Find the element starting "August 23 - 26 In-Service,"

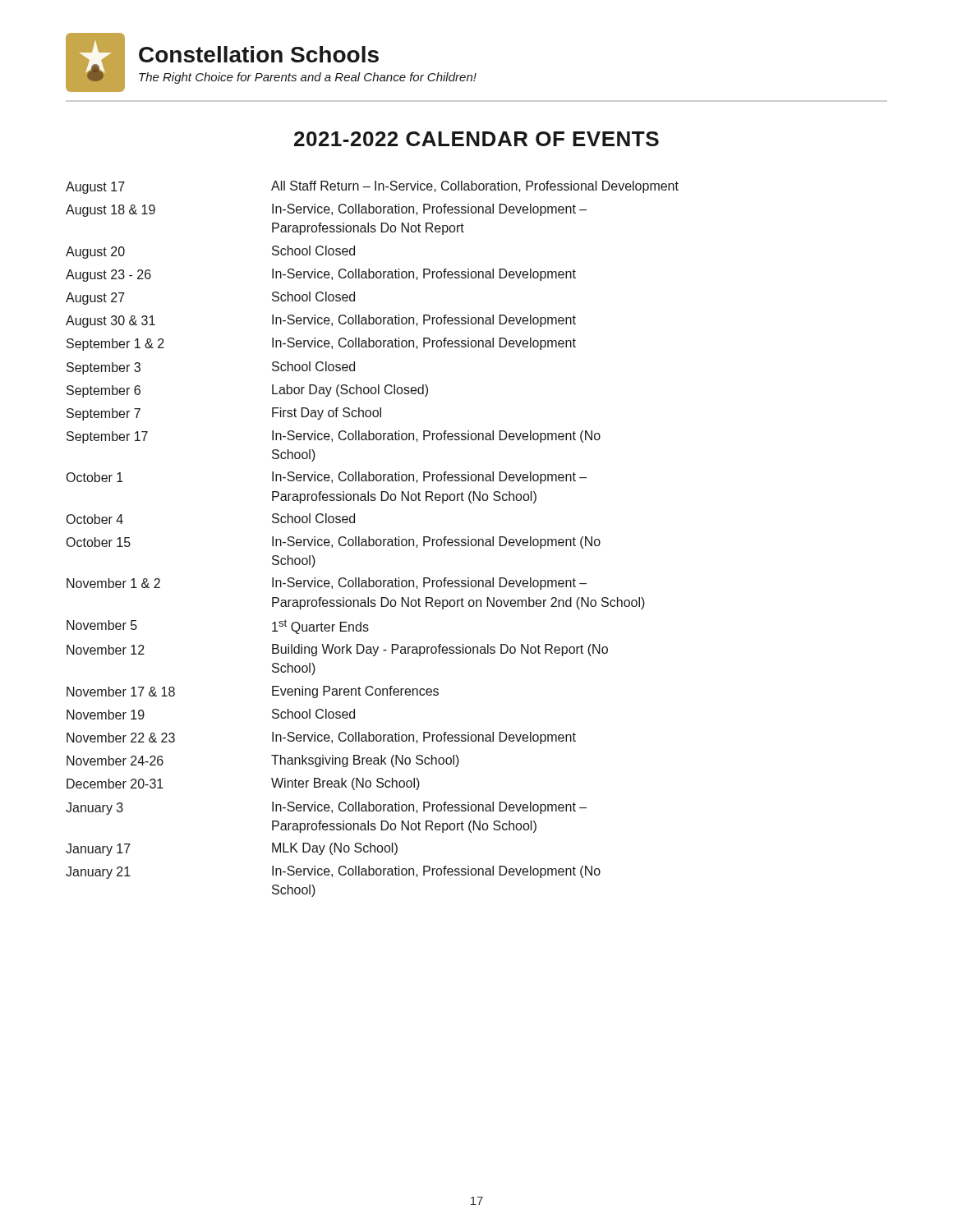[x=476, y=274]
